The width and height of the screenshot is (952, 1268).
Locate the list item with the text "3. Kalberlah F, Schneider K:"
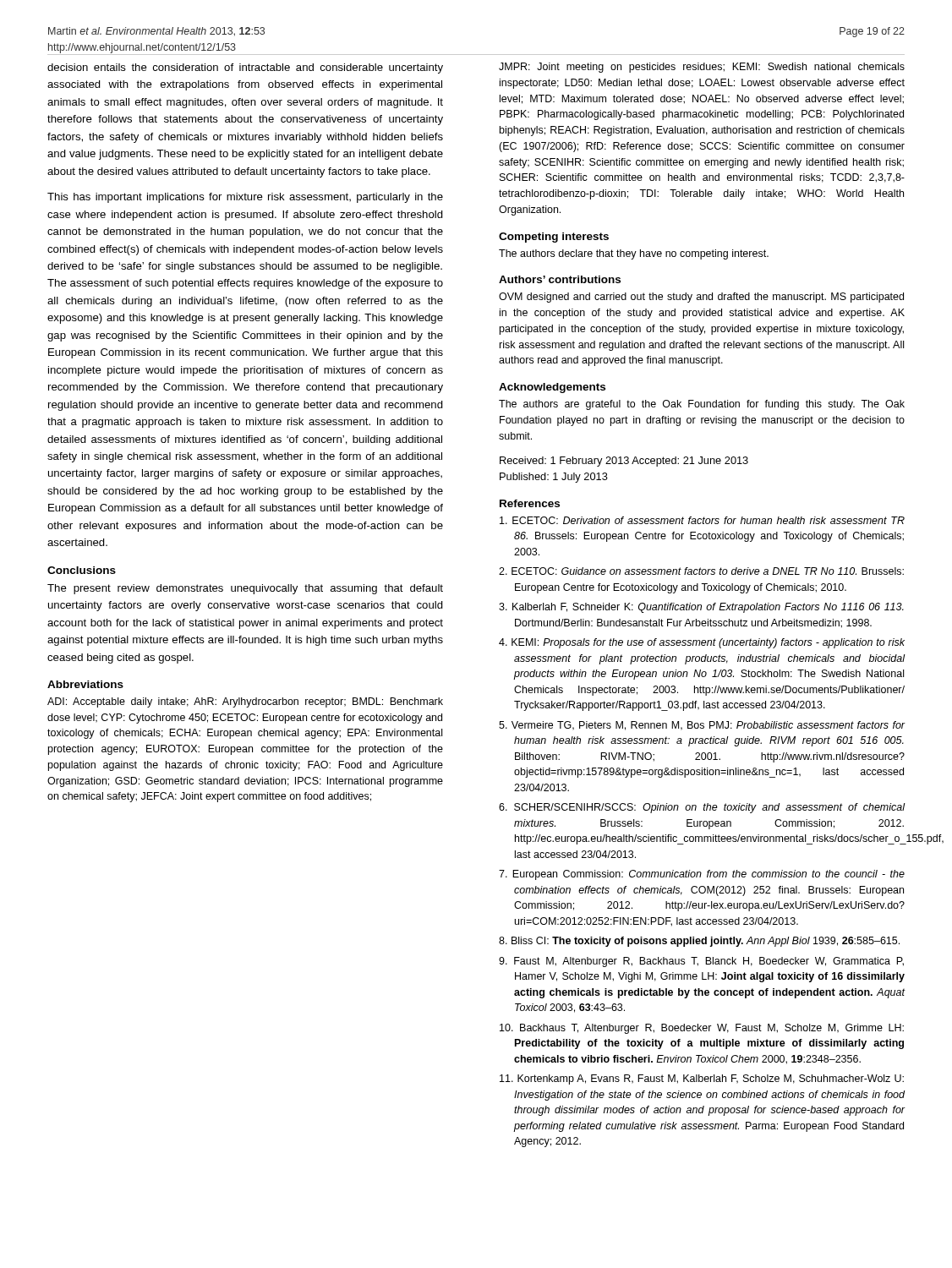click(702, 615)
